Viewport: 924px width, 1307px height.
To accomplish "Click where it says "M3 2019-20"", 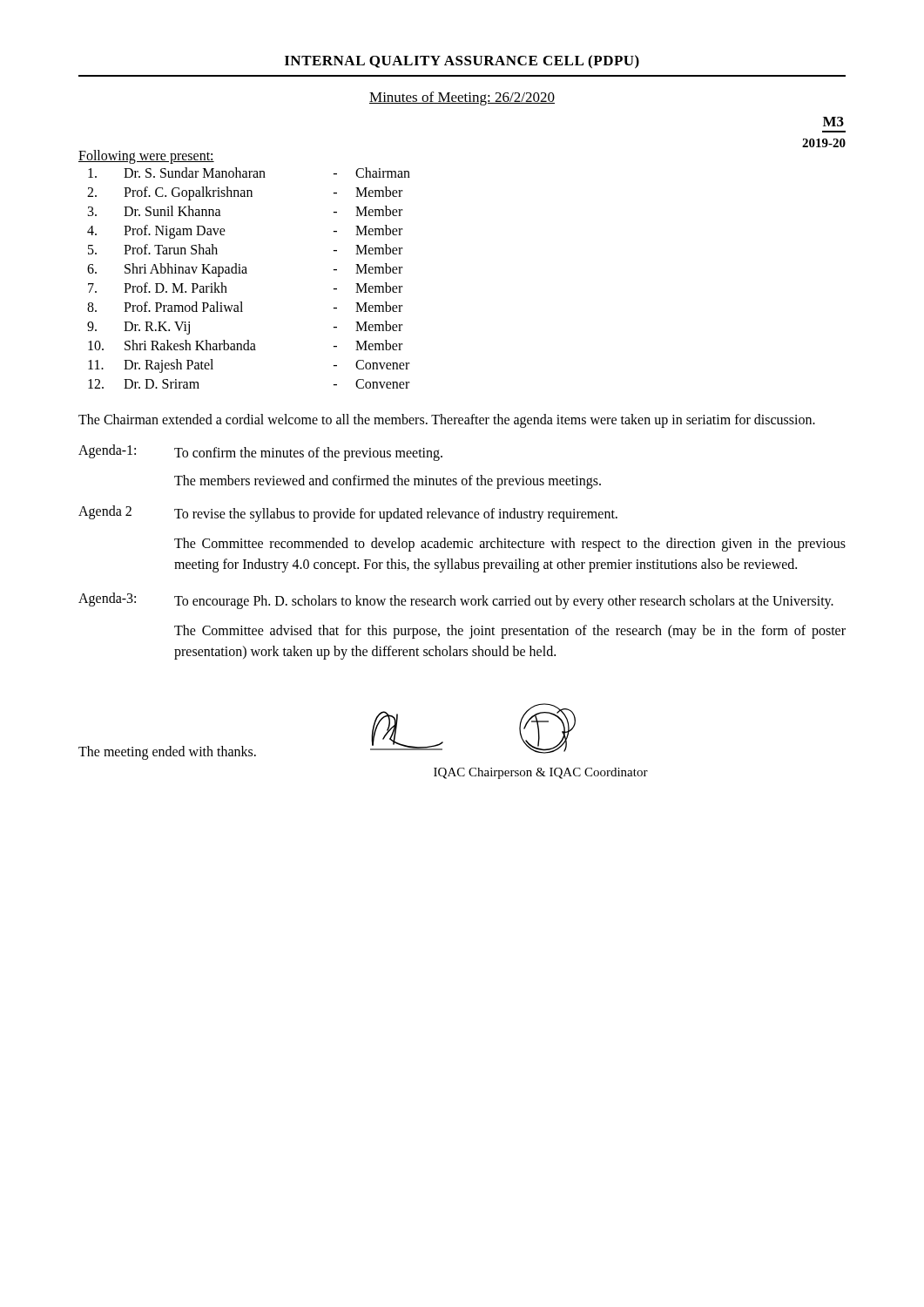I will [x=824, y=132].
